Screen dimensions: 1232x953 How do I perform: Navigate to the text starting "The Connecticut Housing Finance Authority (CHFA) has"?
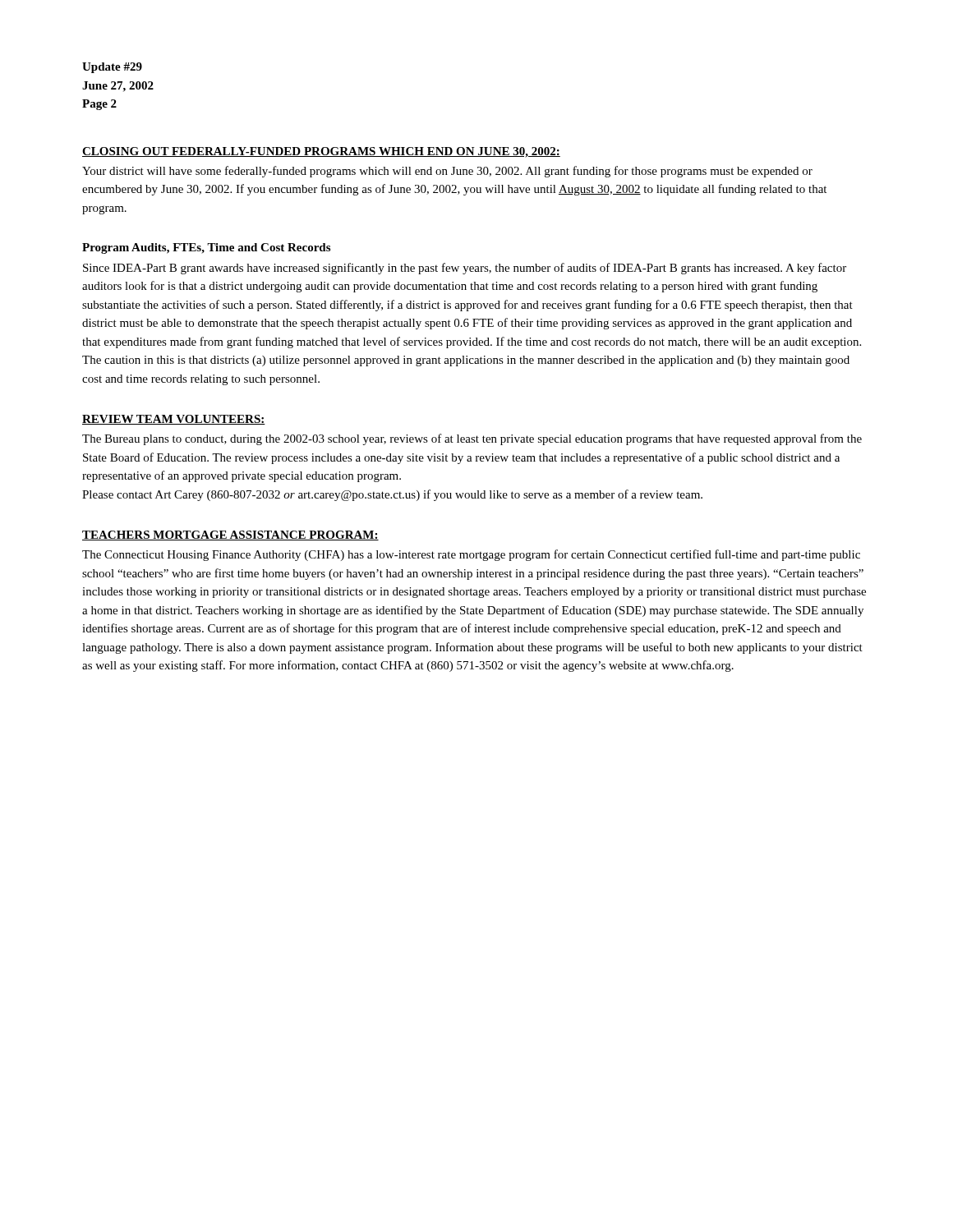[476, 610]
